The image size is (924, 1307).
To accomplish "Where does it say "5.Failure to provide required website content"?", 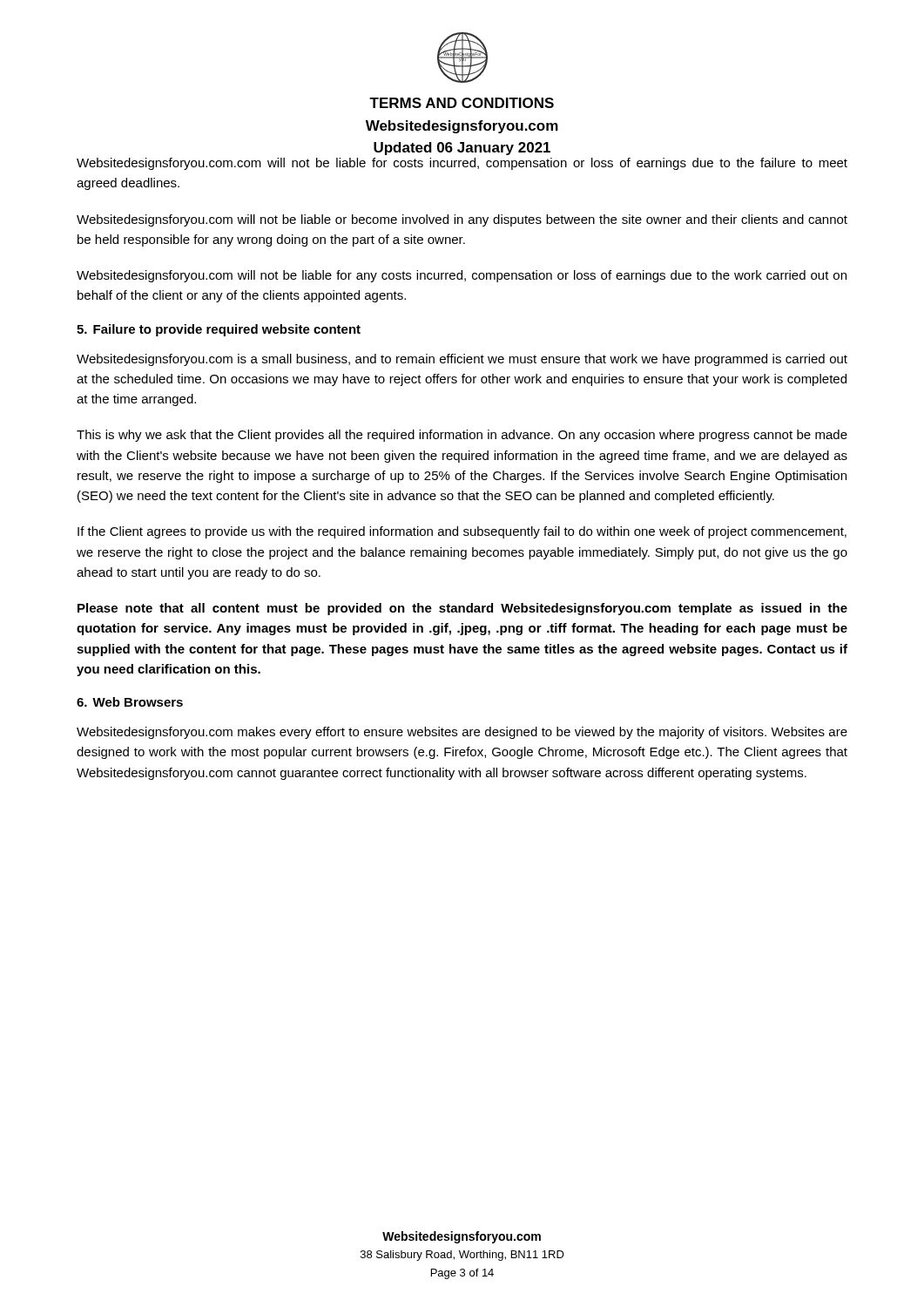I will pos(219,329).
